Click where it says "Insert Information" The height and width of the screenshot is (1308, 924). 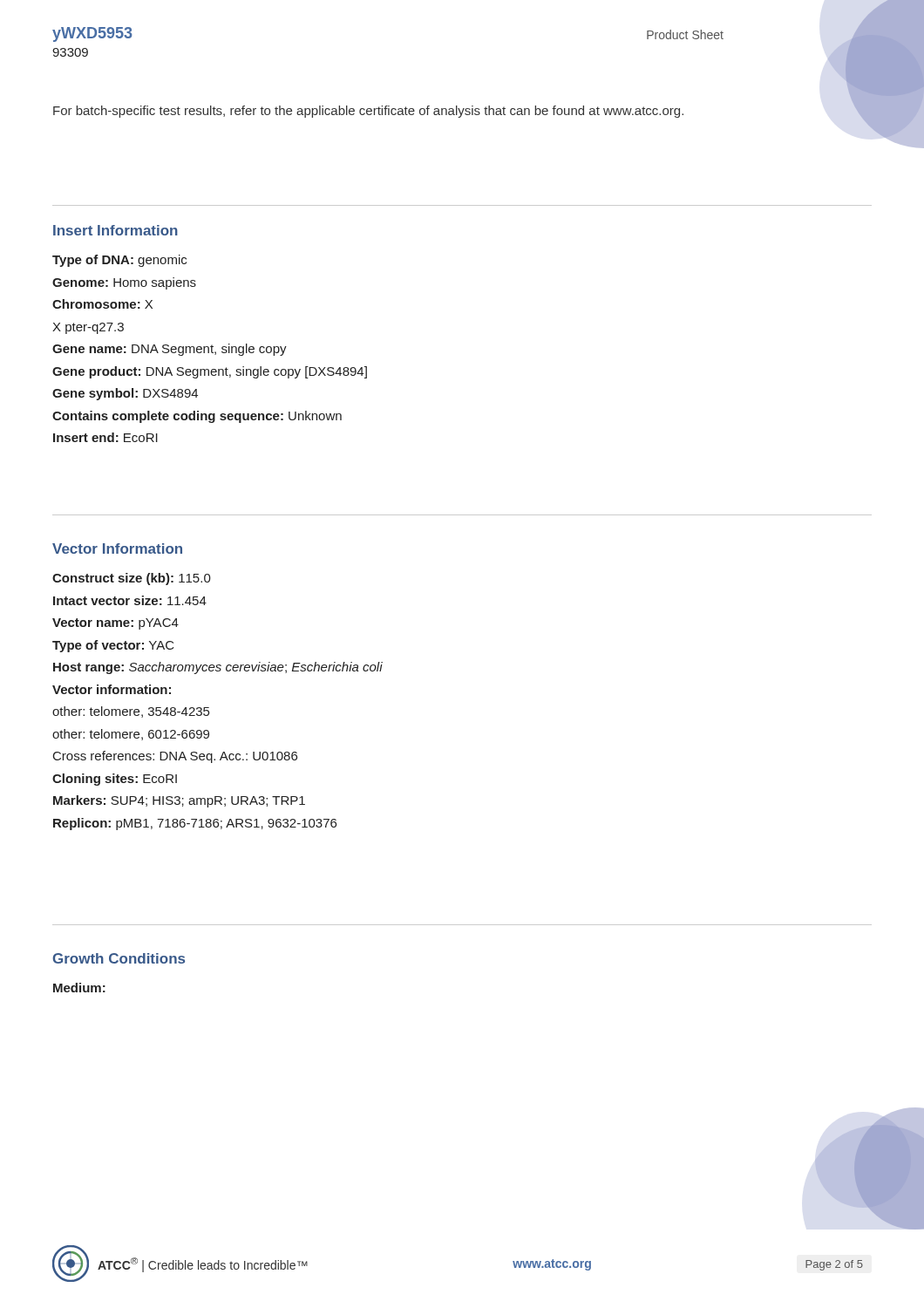[x=115, y=231]
